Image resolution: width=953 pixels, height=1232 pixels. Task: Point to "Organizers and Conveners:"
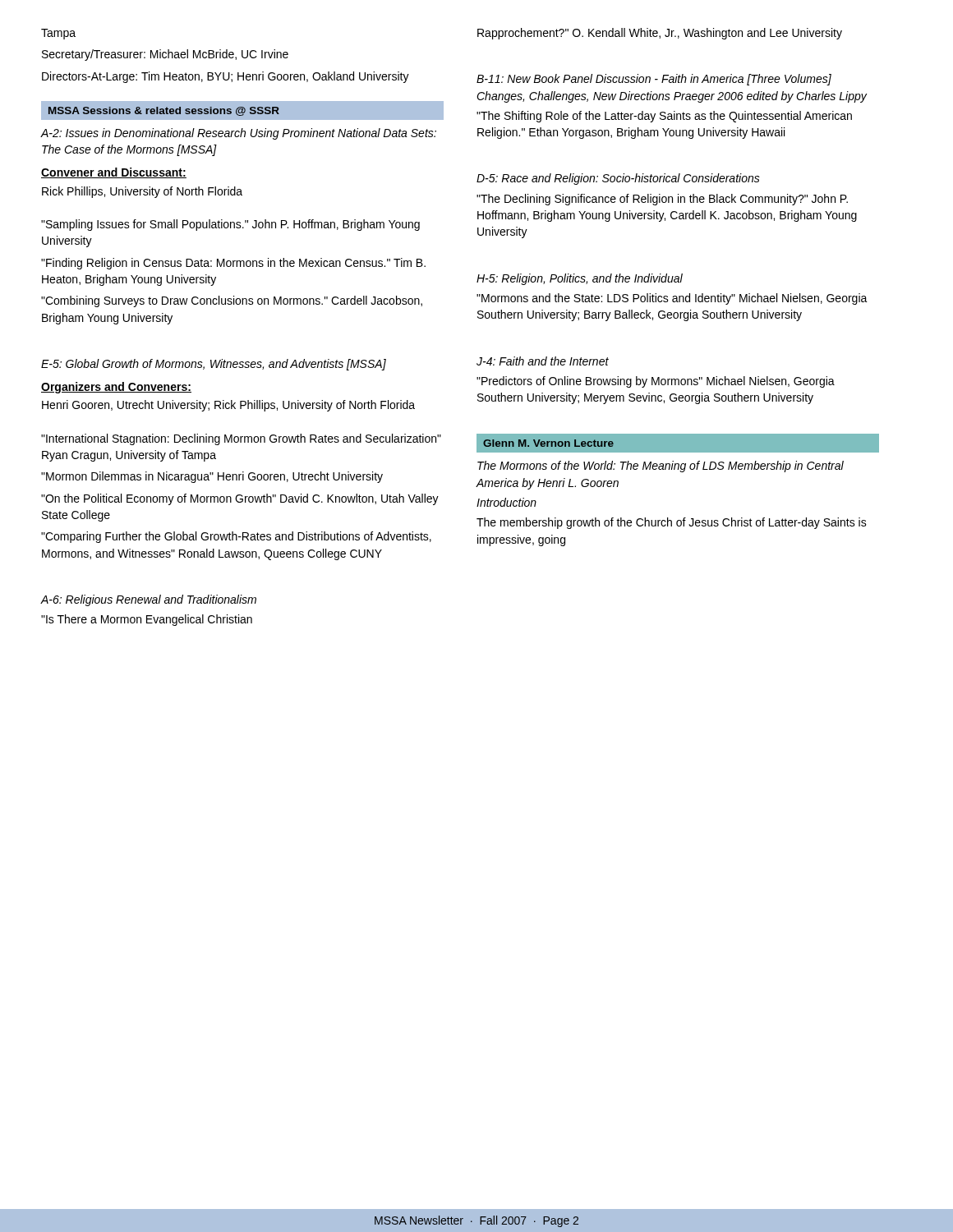tap(116, 388)
